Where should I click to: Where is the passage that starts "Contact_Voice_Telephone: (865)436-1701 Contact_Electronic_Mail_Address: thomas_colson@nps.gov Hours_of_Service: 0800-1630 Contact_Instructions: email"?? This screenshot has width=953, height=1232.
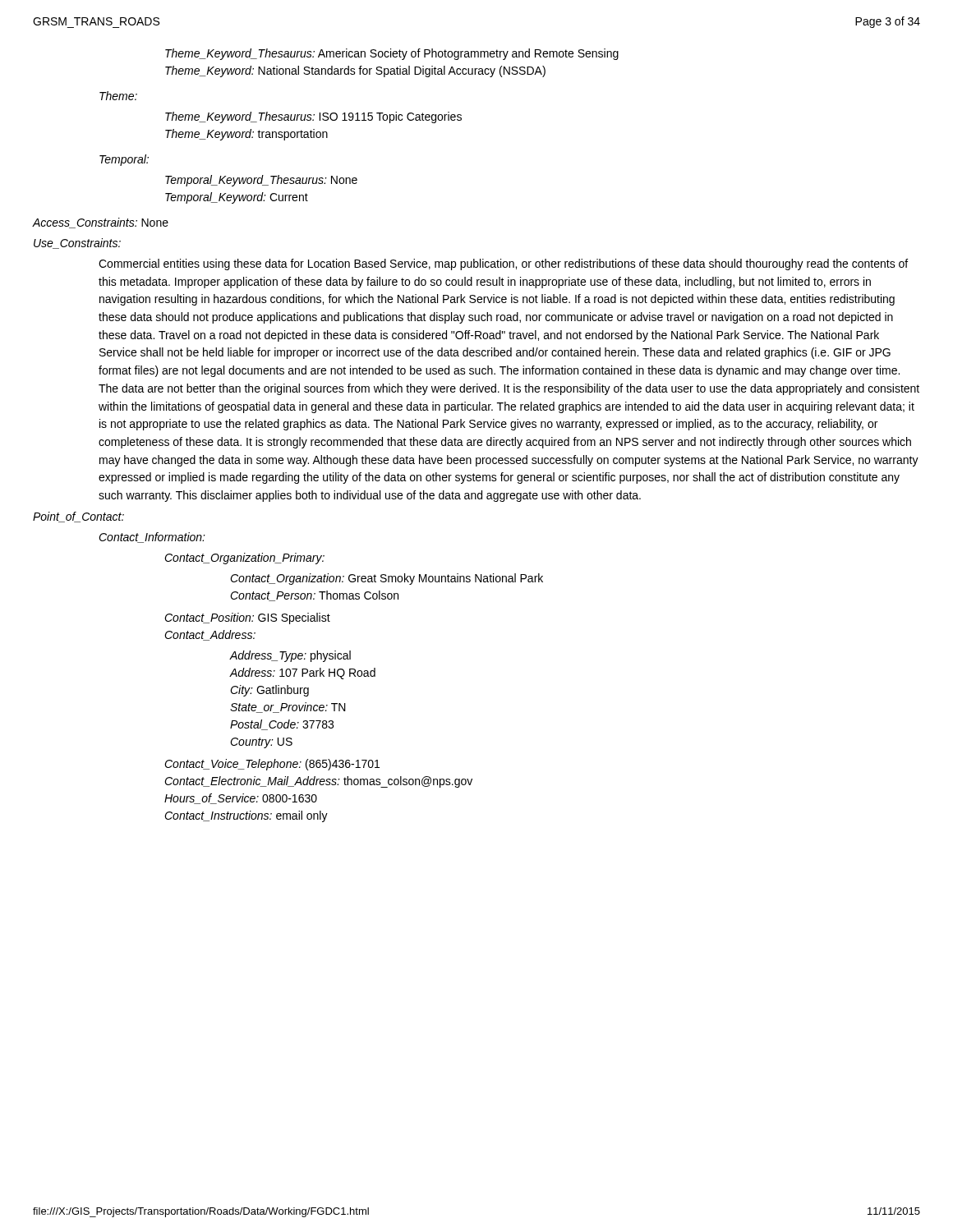[318, 789]
